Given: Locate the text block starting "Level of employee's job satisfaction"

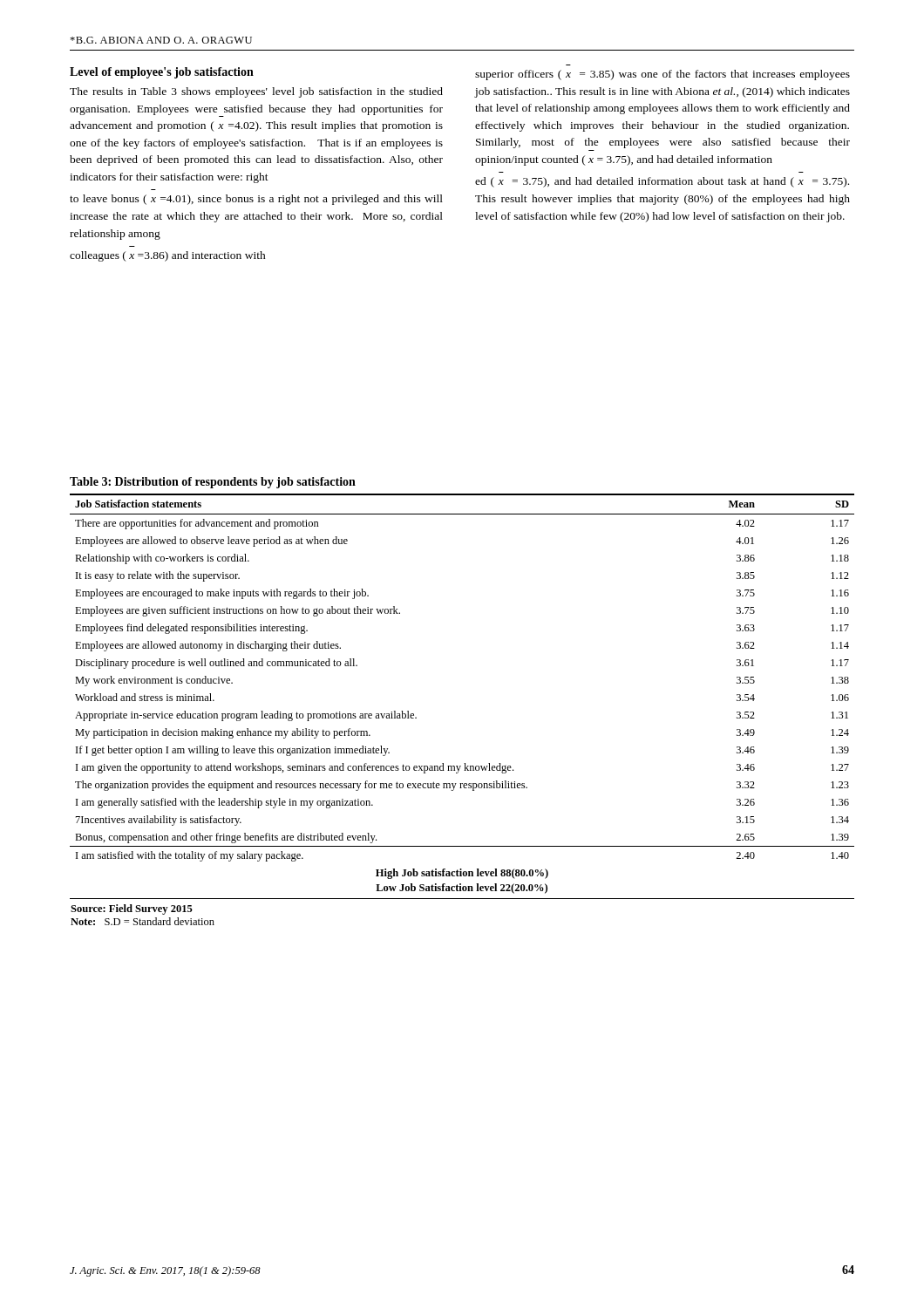Looking at the screenshot, I should 162,72.
